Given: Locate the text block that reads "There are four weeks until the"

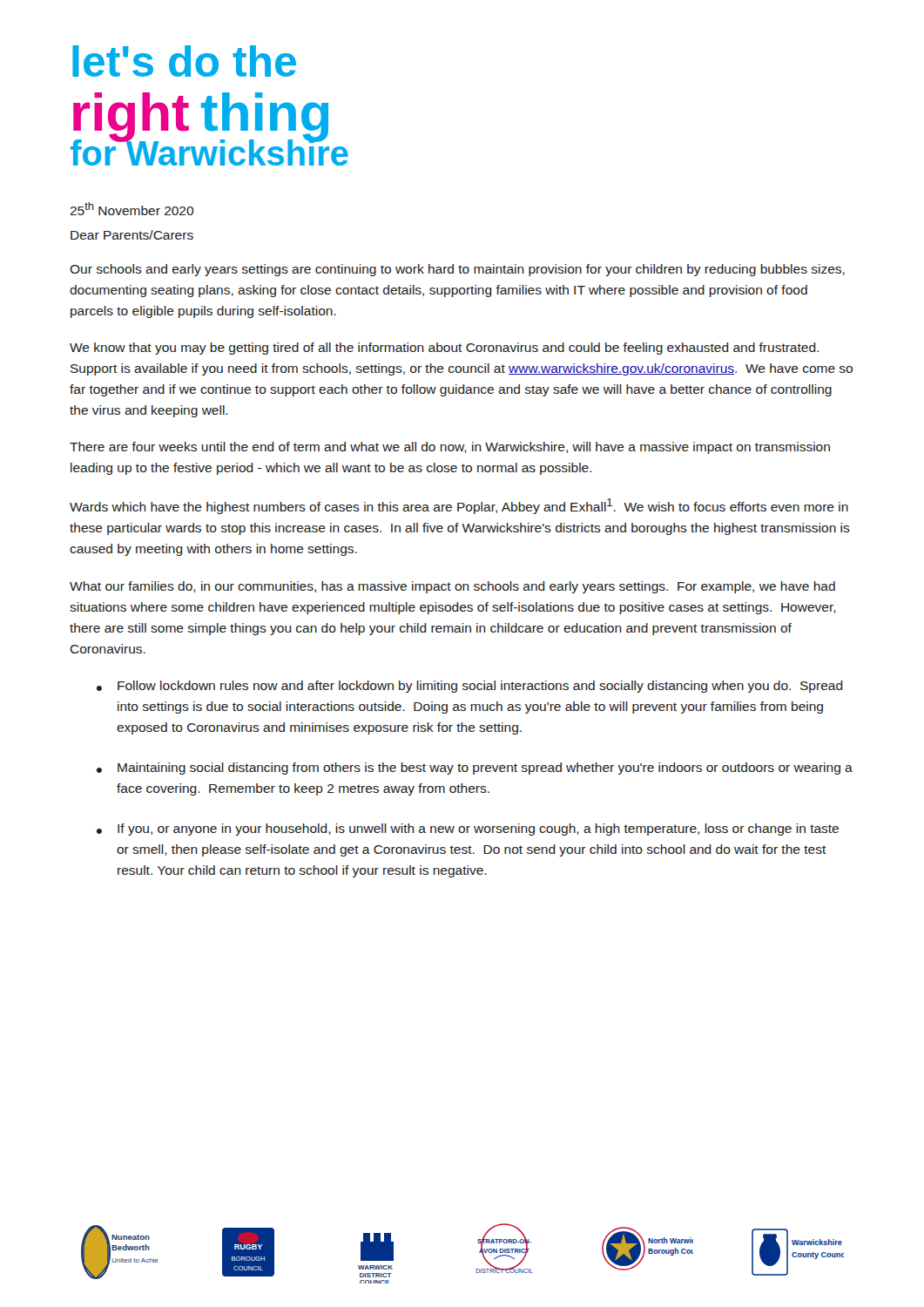Looking at the screenshot, I should (x=450, y=457).
